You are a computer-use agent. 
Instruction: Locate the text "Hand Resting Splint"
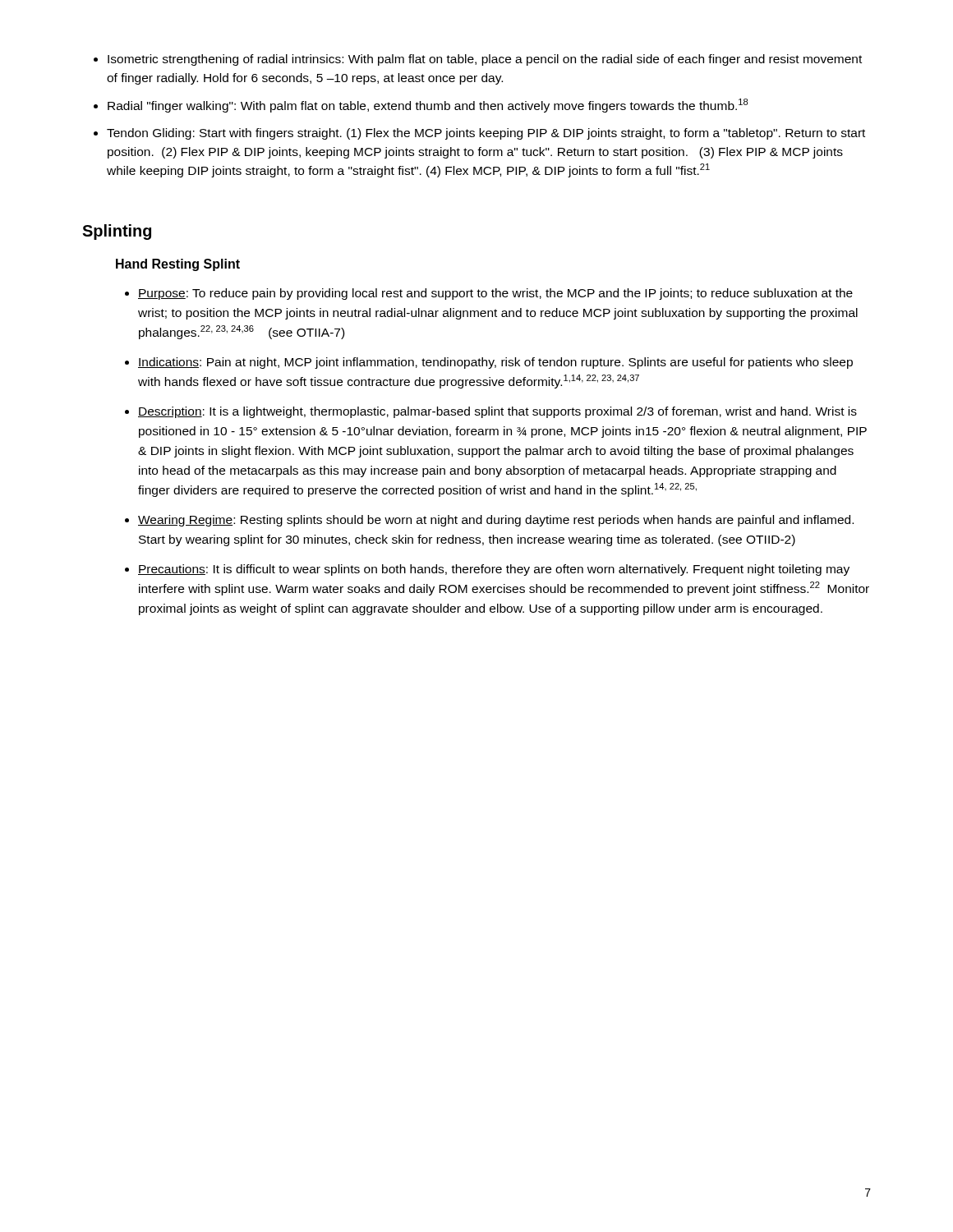pos(177,264)
